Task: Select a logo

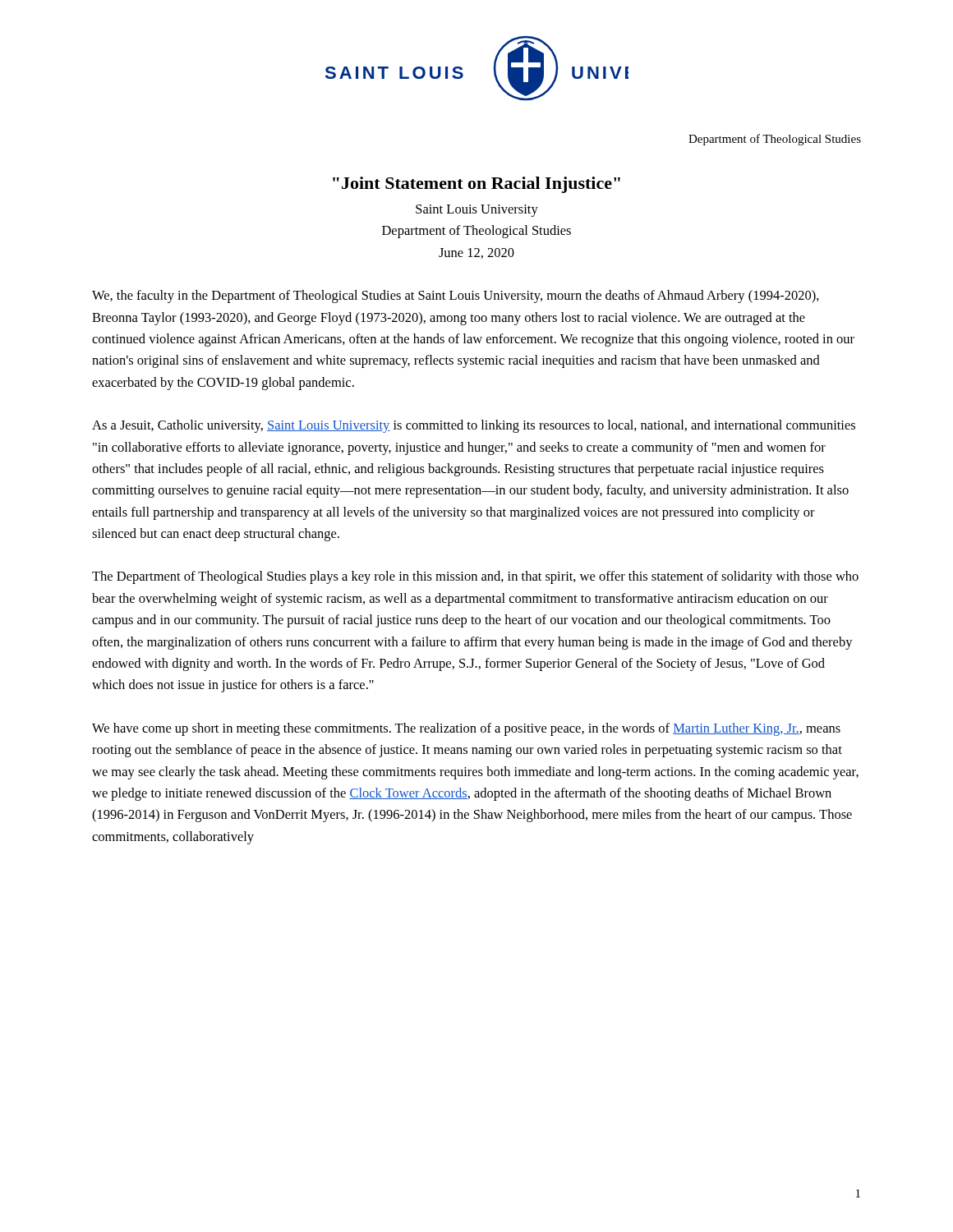Action: (x=476, y=59)
